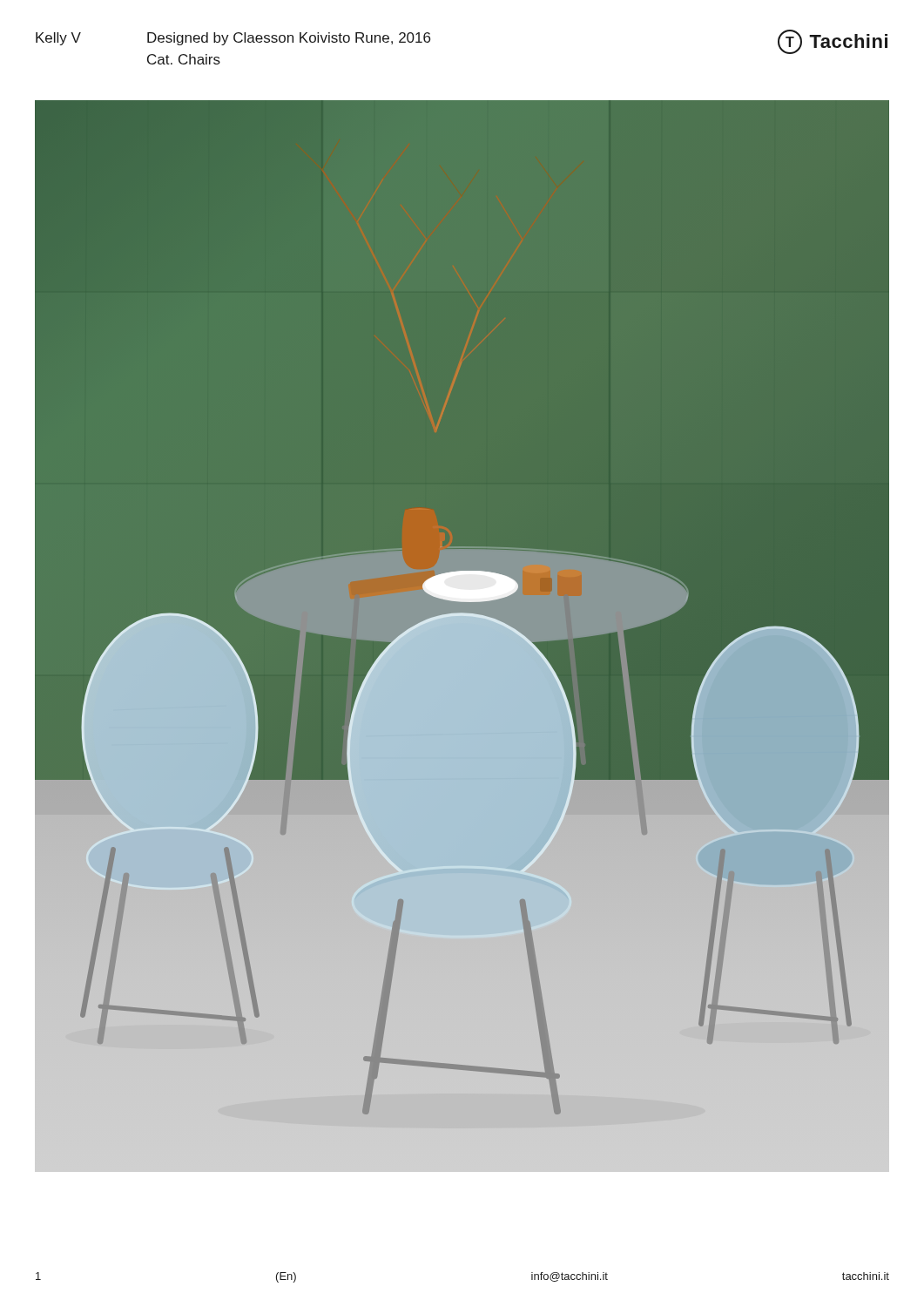Find the photo
This screenshot has height=1307, width=924.
click(x=462, y=636)
